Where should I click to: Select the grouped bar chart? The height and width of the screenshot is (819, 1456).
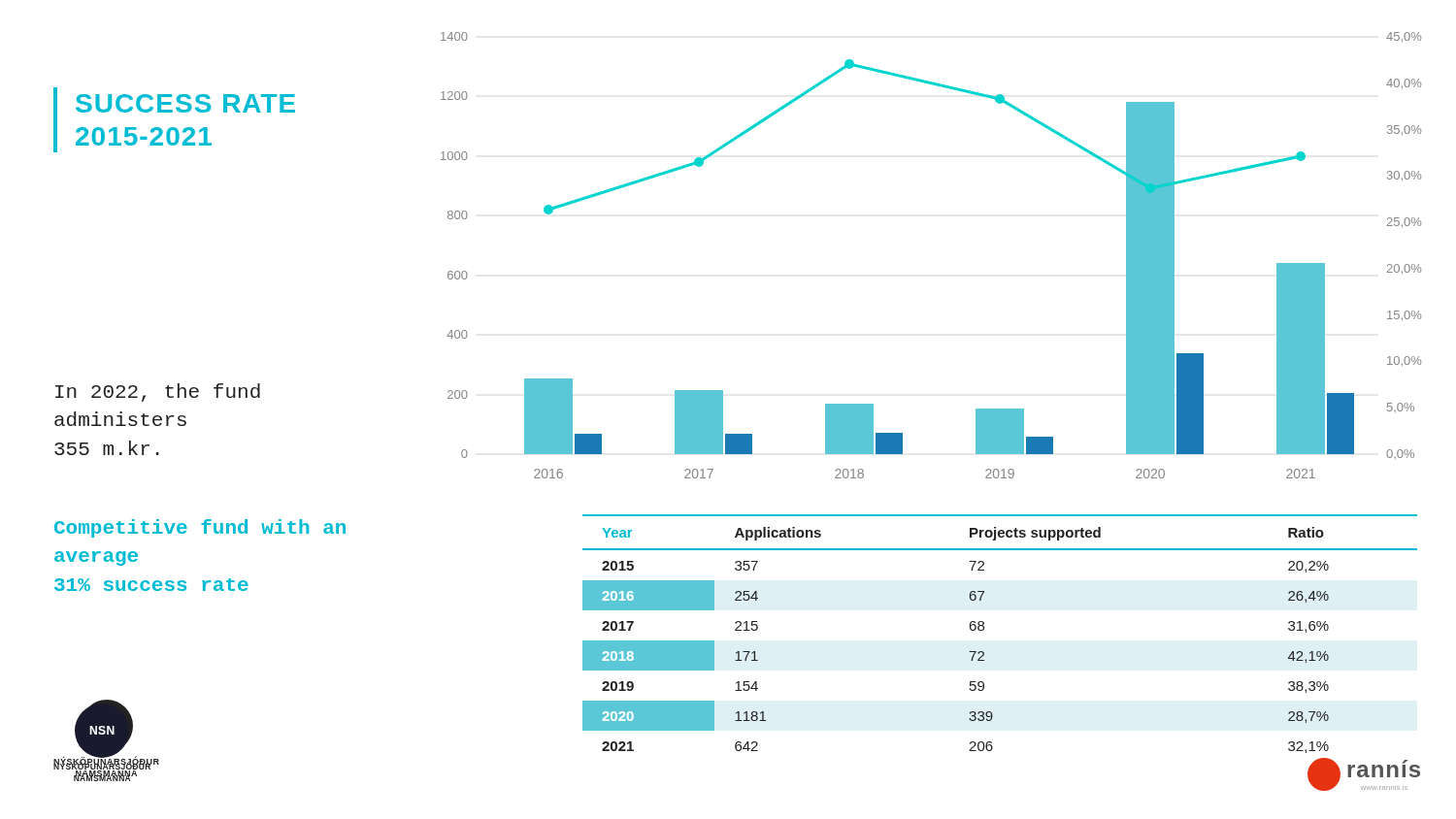(922, 260)
